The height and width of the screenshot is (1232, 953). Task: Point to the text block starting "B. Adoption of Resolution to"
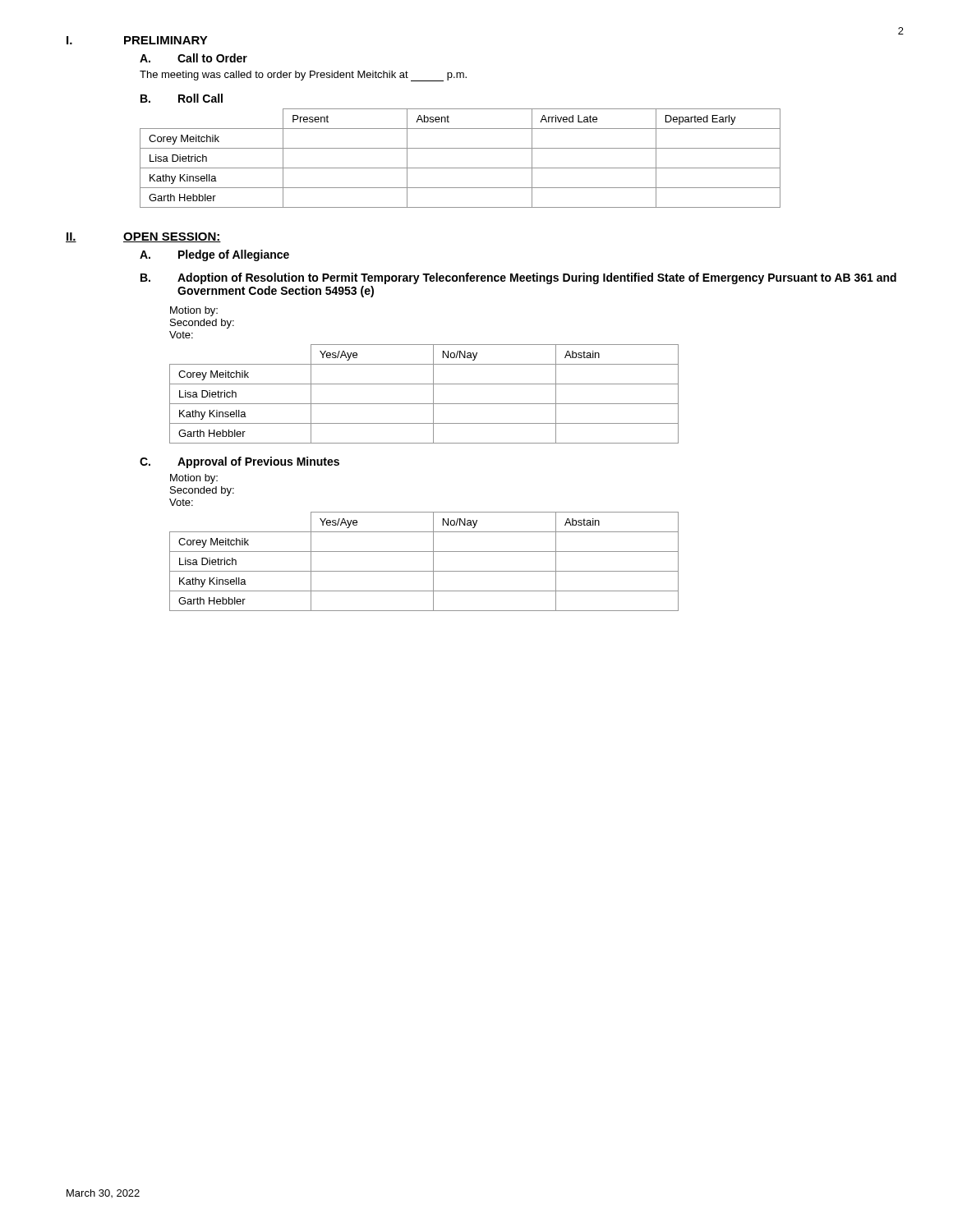tap(522, 284)
